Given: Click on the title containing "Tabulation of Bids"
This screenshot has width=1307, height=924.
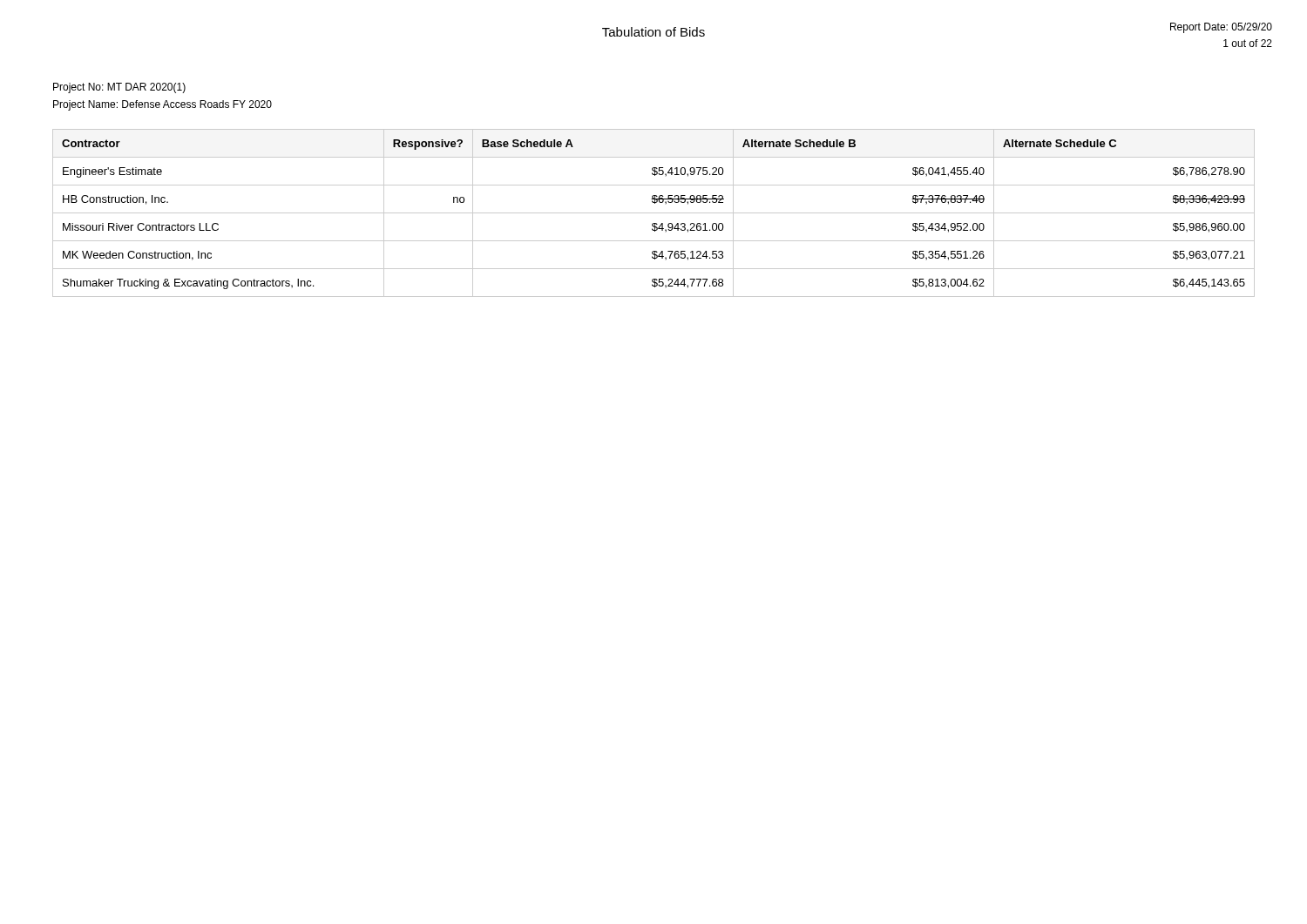Looking at the screenshot, I should click(654, 32).
